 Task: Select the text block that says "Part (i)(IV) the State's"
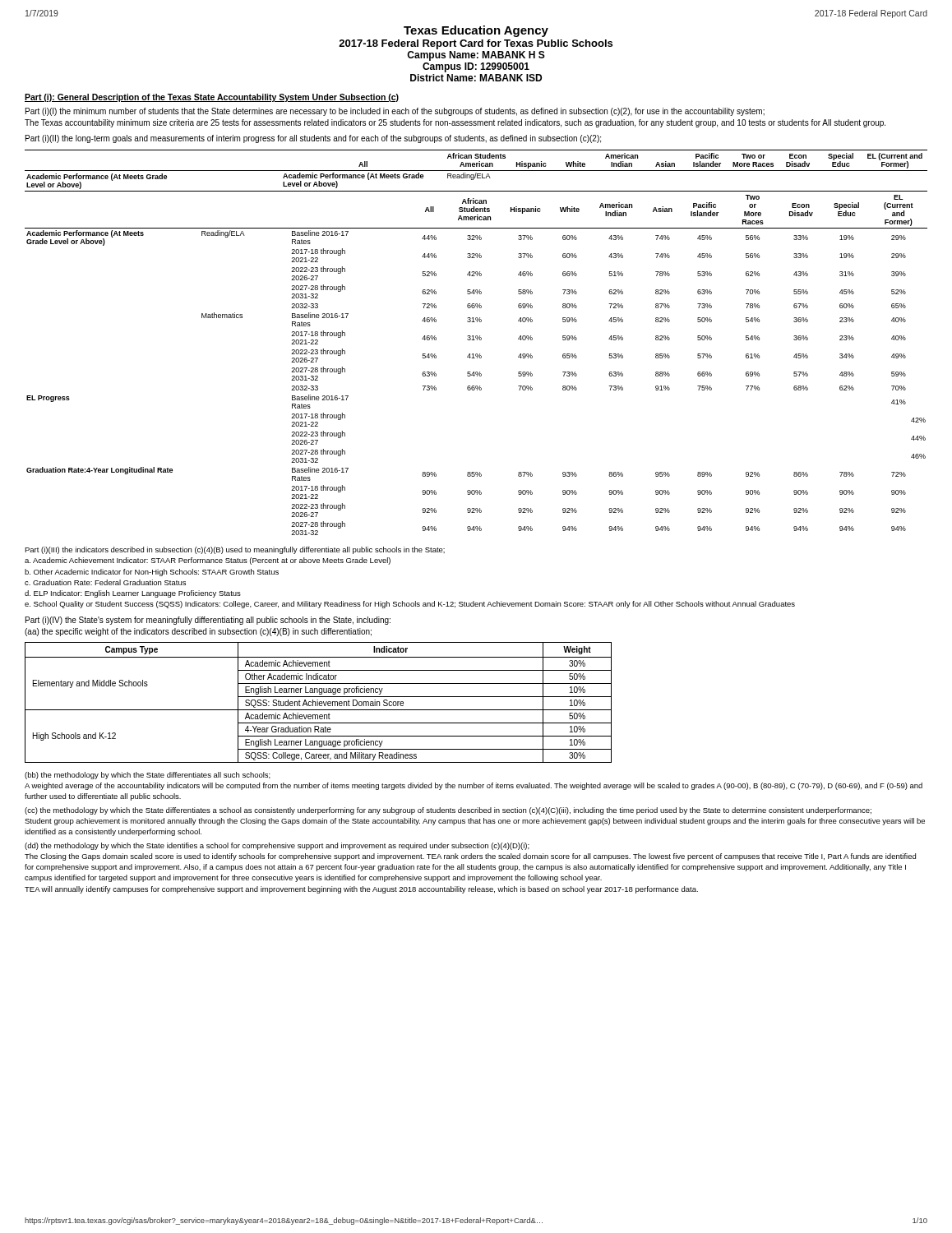click(208, 626)
